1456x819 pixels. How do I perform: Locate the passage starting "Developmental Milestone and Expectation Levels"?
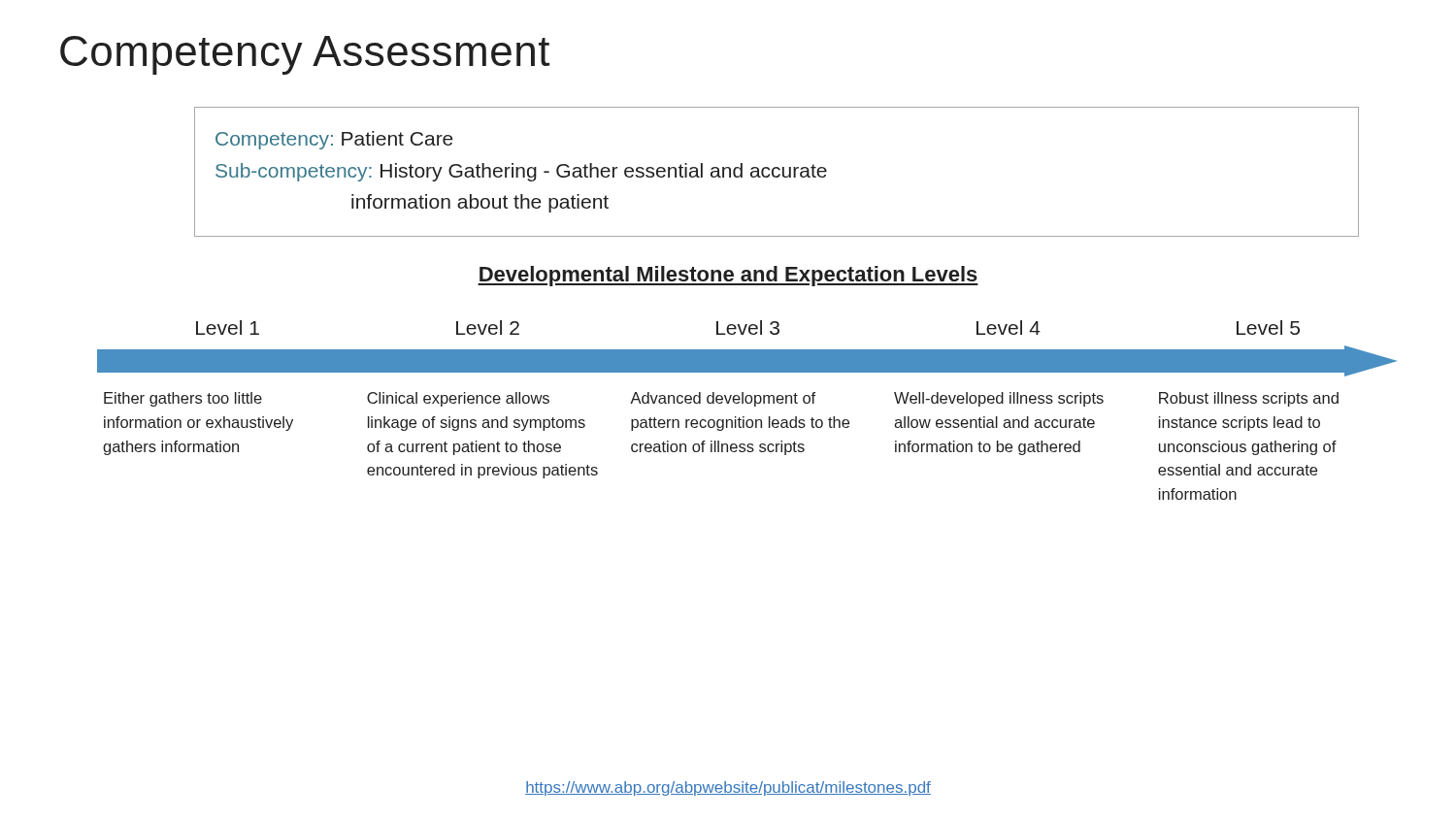pos(728,274)
